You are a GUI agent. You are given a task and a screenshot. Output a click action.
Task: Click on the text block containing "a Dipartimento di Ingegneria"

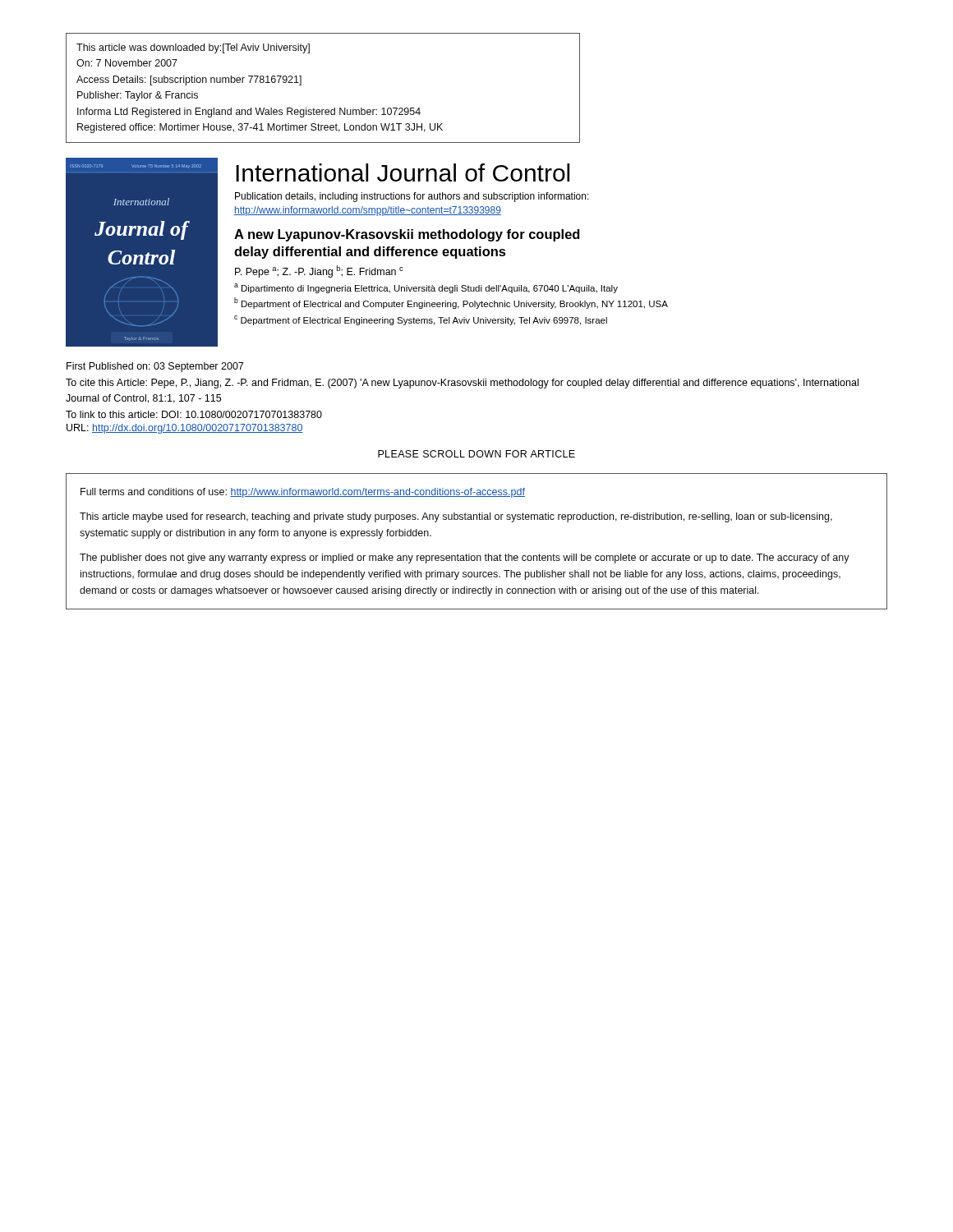click(426, 287)
